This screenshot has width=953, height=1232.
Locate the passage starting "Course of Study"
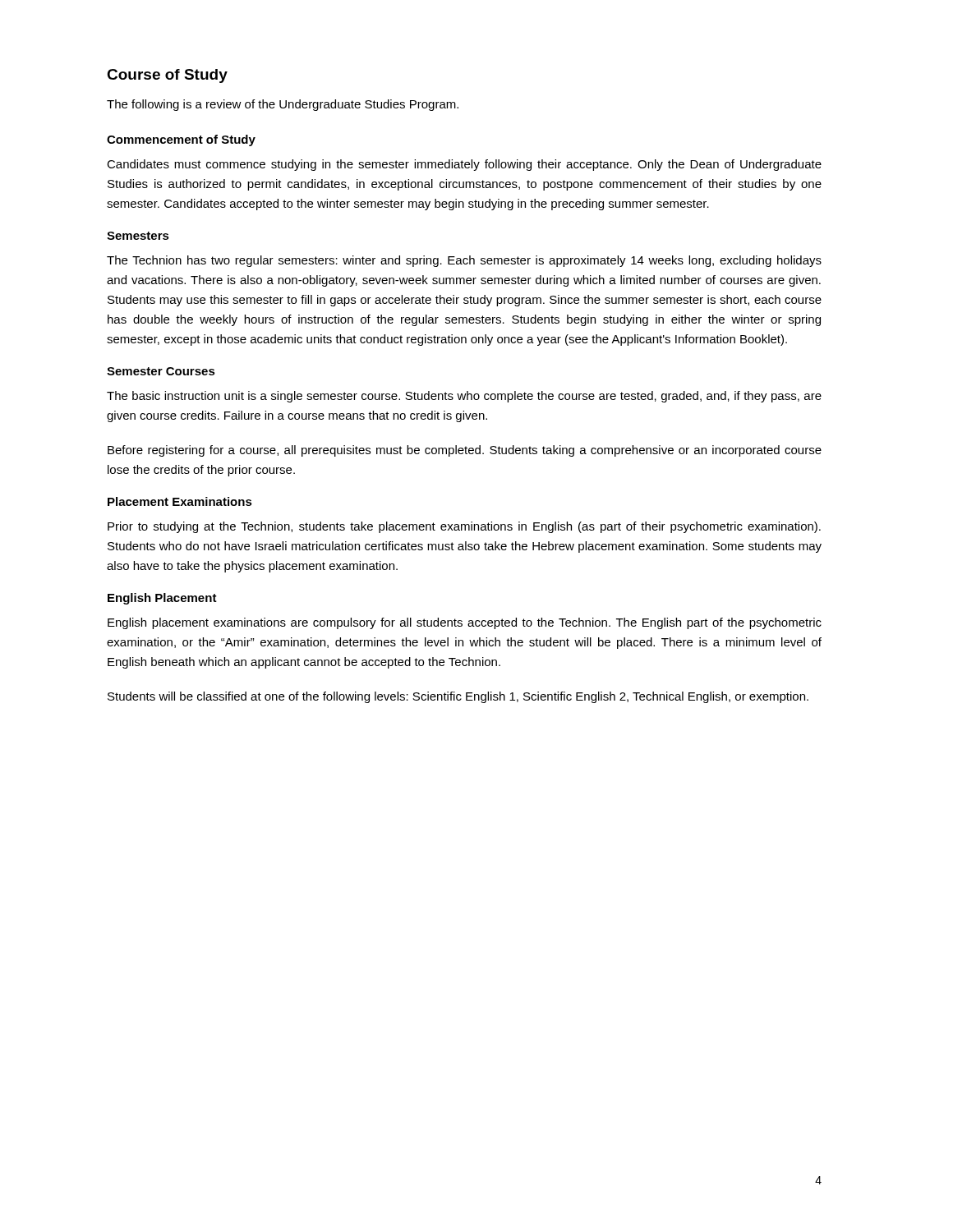pos(167,74)
